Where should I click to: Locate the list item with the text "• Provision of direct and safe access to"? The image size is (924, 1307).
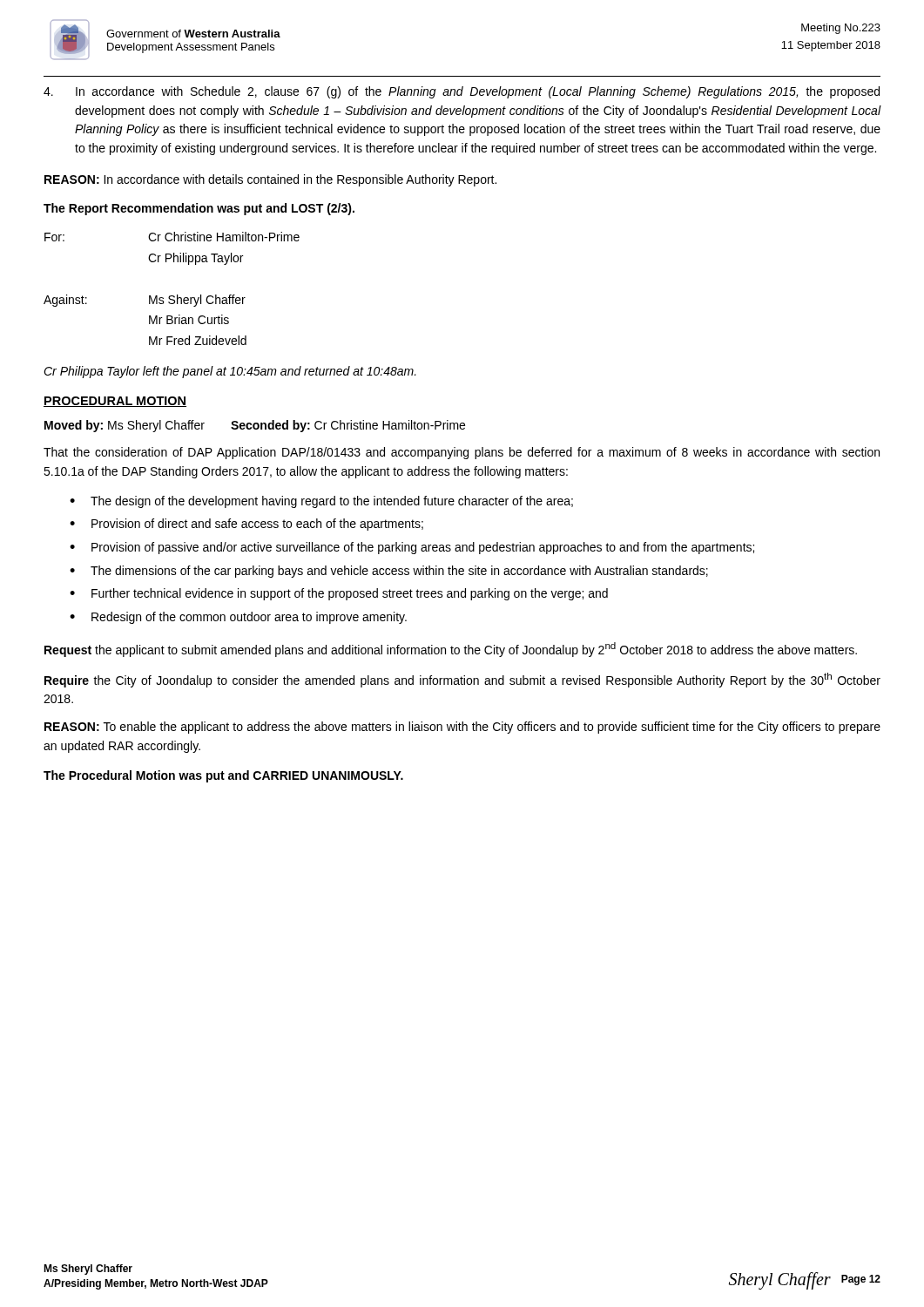pos(246,525)
